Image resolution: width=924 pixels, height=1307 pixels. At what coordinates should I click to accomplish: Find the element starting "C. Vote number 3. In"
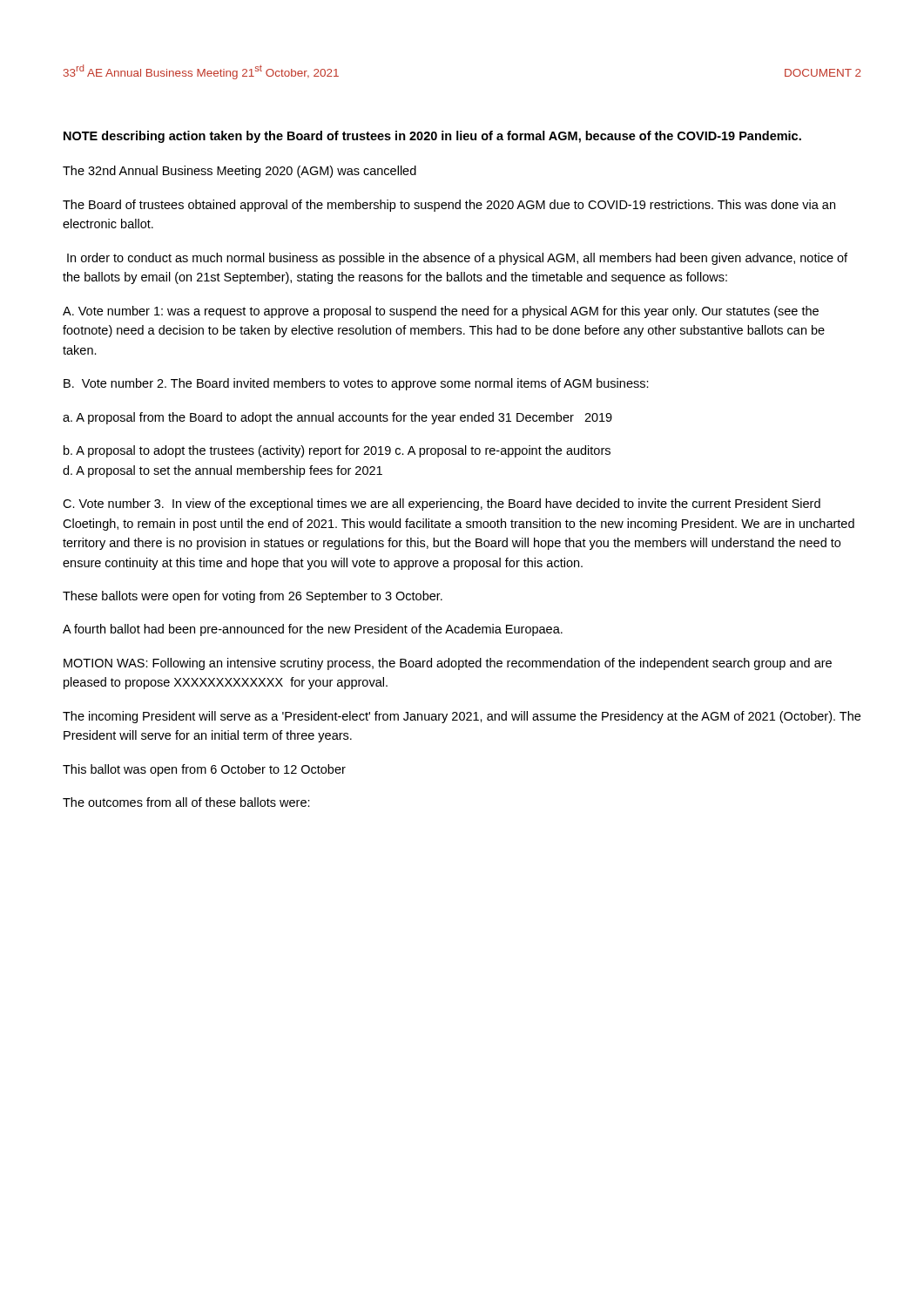pos(459,533)
